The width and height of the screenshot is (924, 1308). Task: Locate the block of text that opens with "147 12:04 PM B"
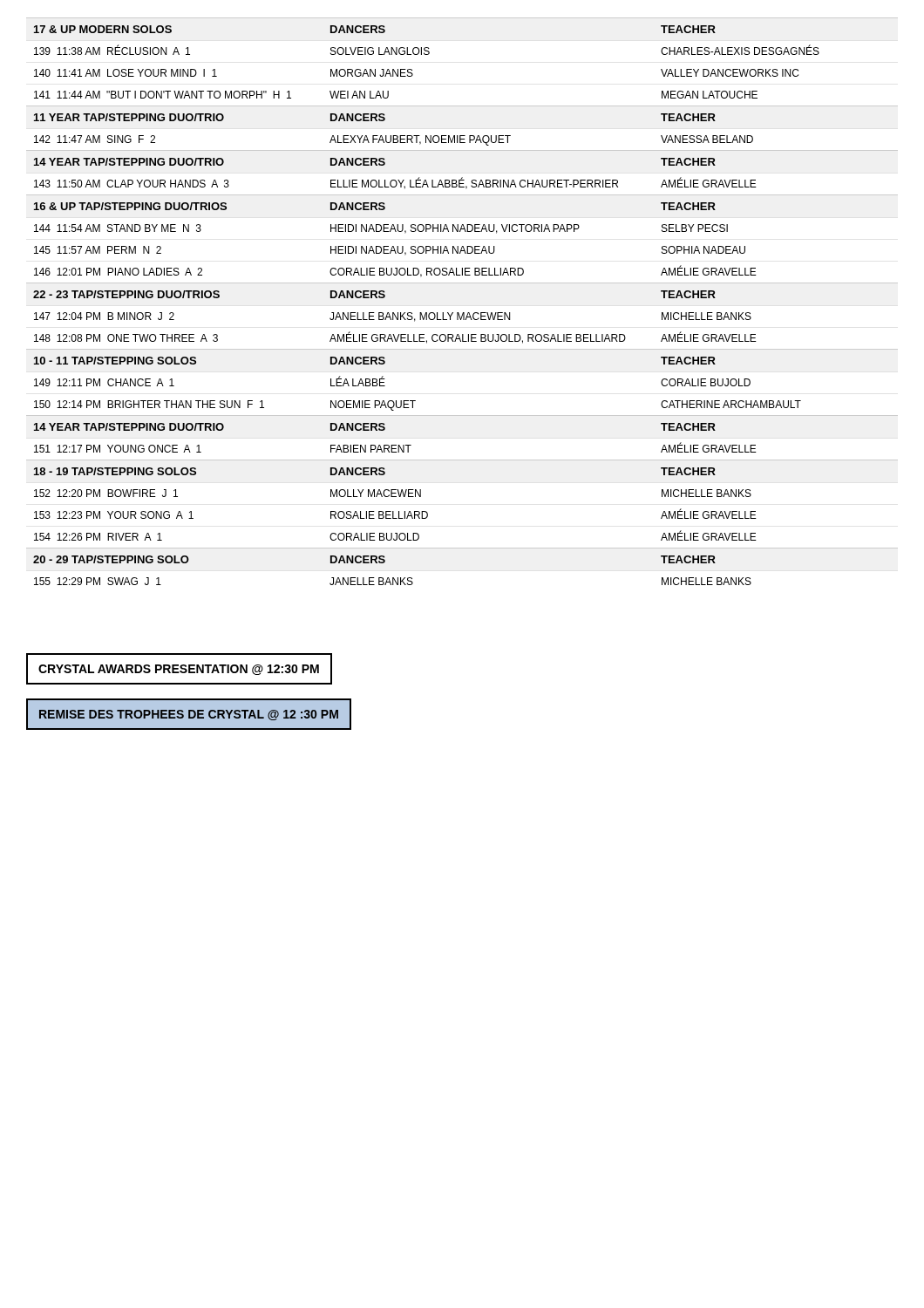click(462, 317)
